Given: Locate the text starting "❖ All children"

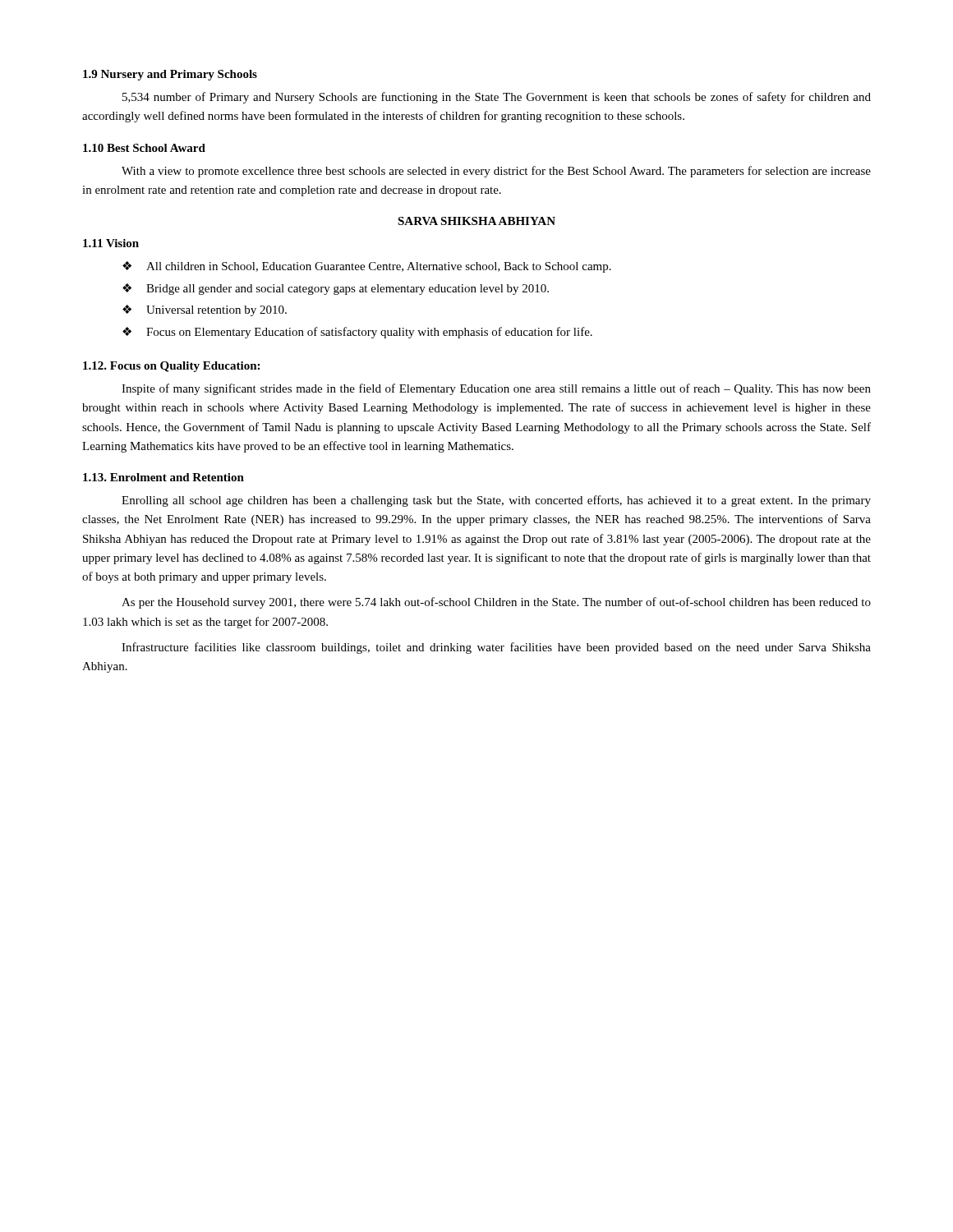Looking at the screenshot, I should pyautogui.click(x=493, y=266).
